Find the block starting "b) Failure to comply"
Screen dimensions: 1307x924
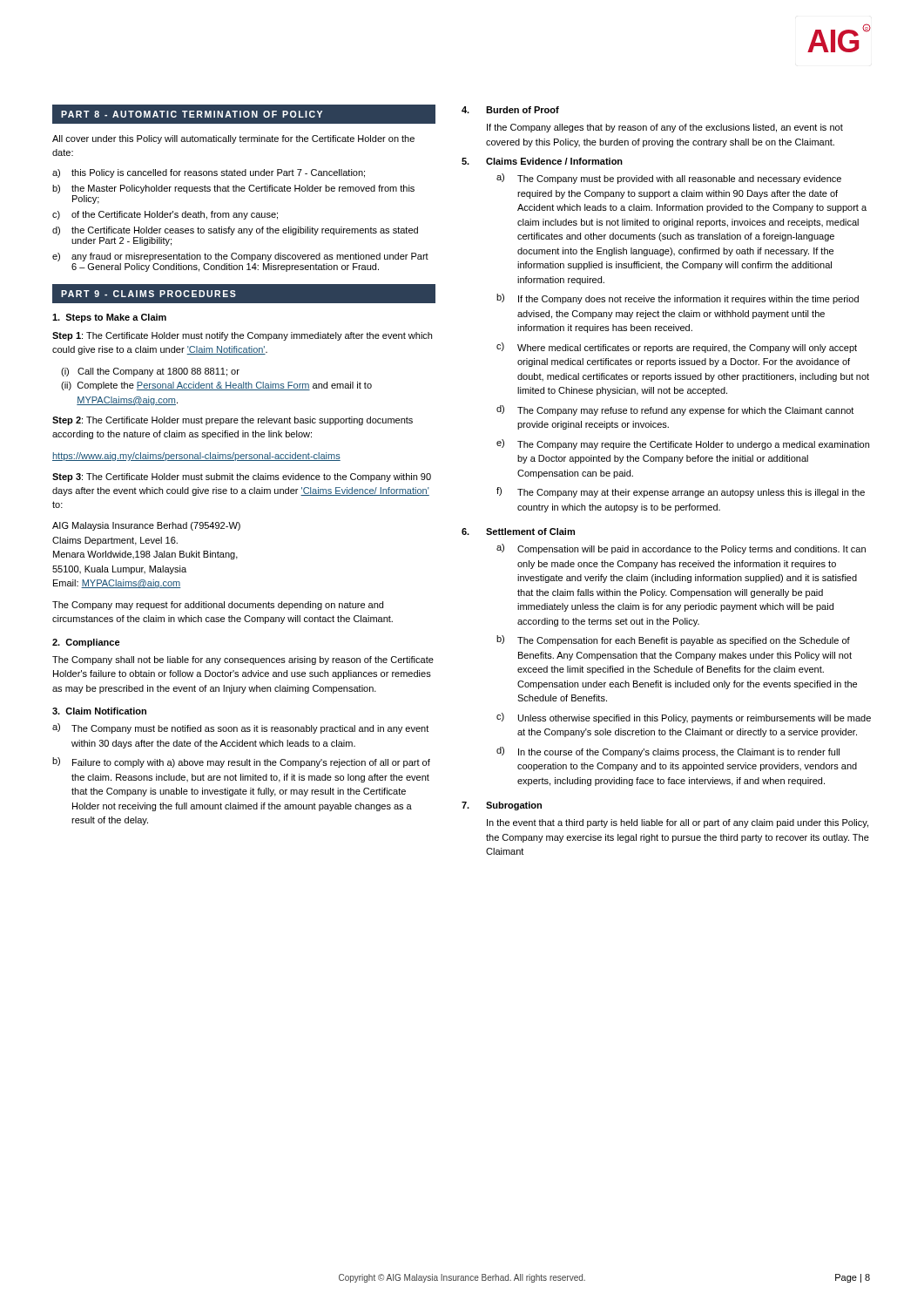click(244, 792)
